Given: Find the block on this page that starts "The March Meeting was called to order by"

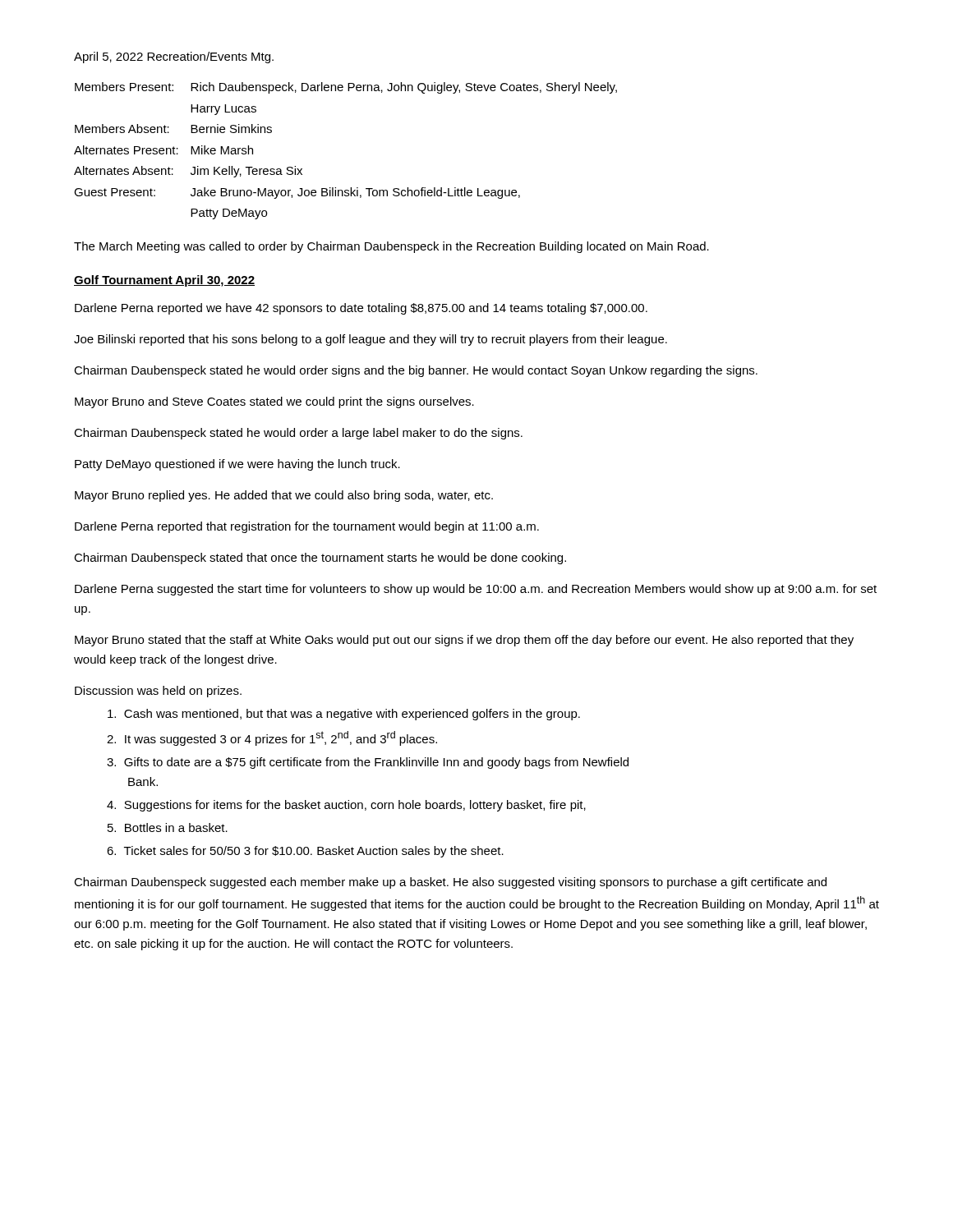Looking at the screenshot, I should [x=392, y=246].
